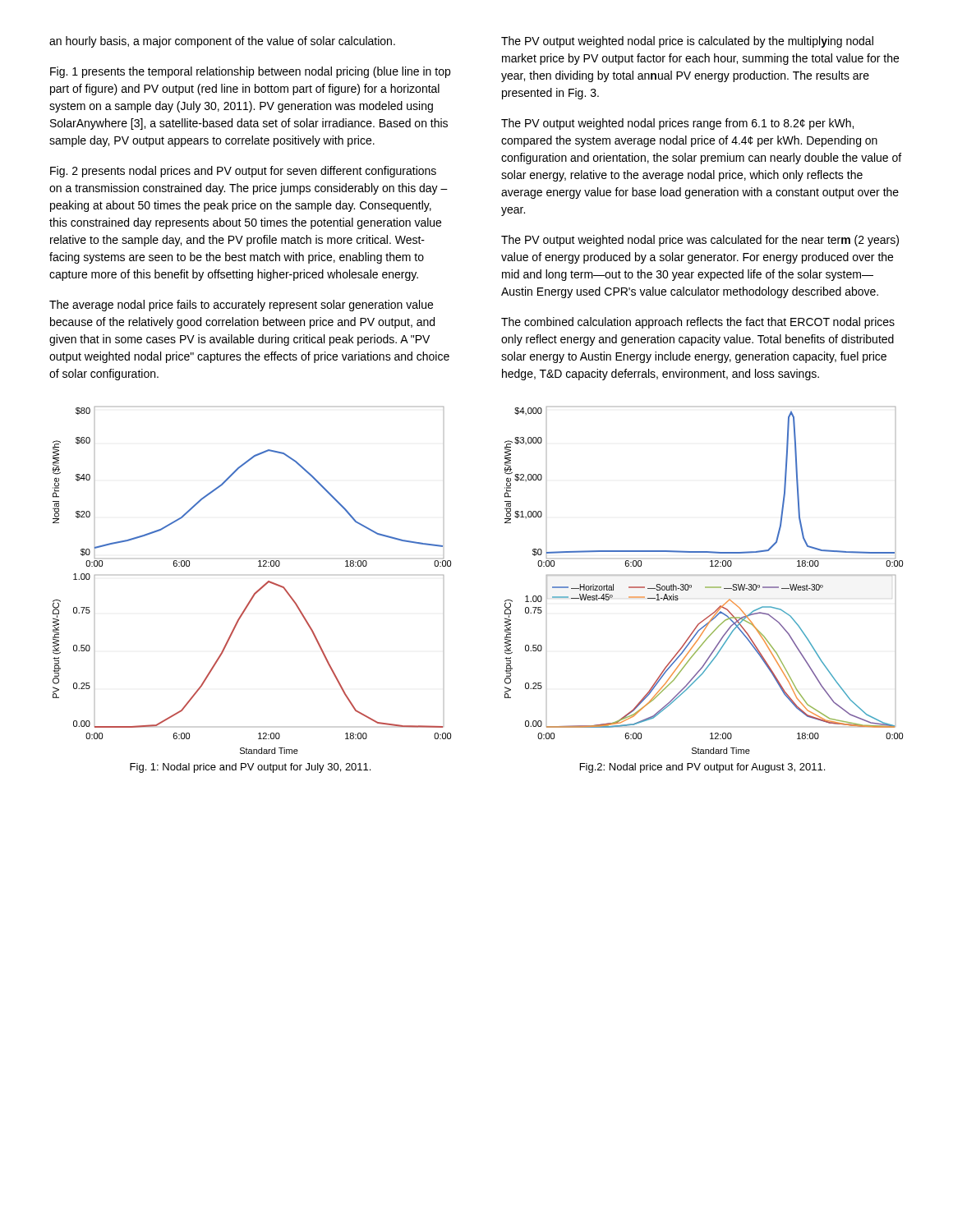Click on the text starting "an hourly basis, a"
Image resolution: width=953 pixels, height=1232 pixels.
[x=223, y=41]
